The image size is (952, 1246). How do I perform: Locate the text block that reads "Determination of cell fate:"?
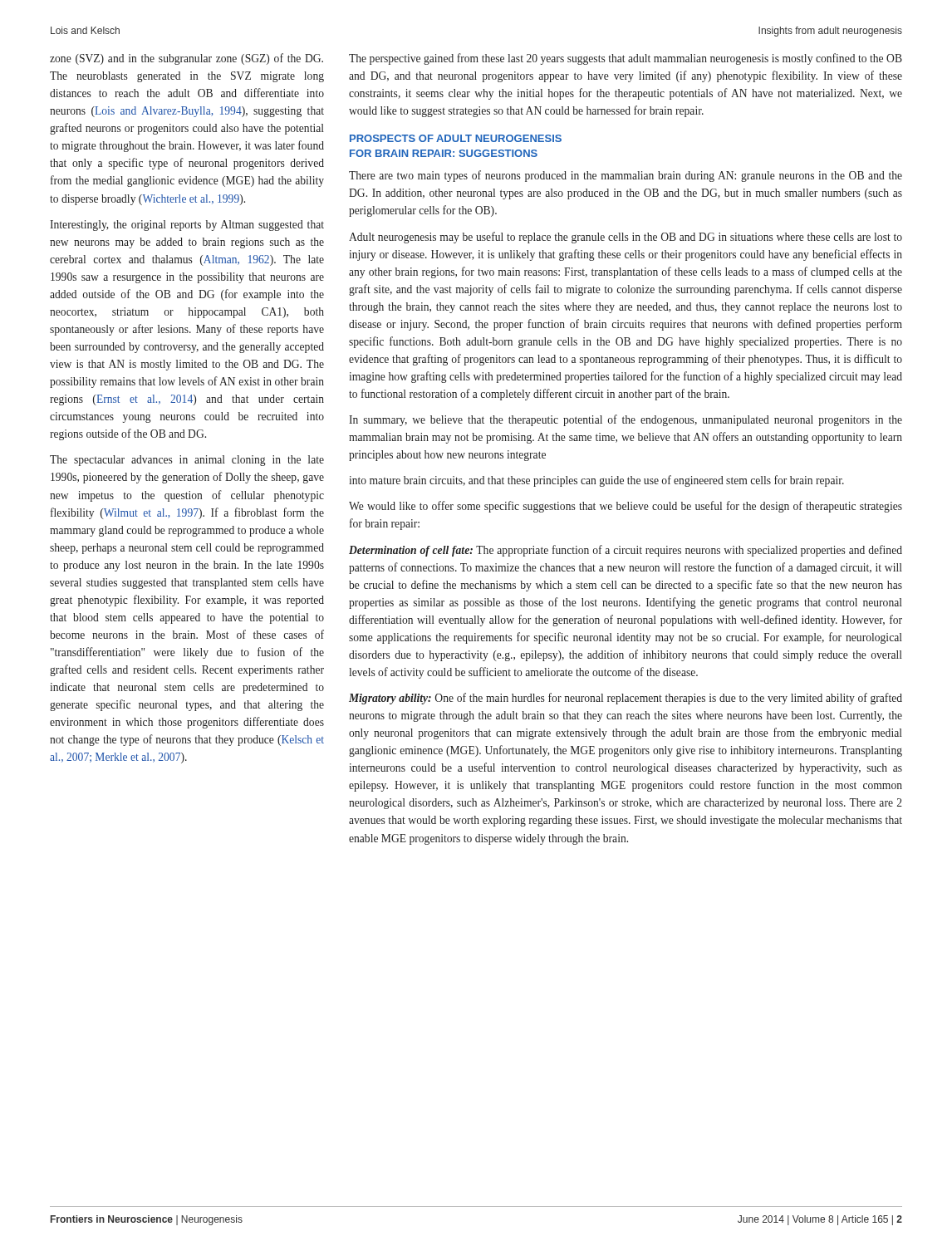pyautogui.click(x=626, y=611)
